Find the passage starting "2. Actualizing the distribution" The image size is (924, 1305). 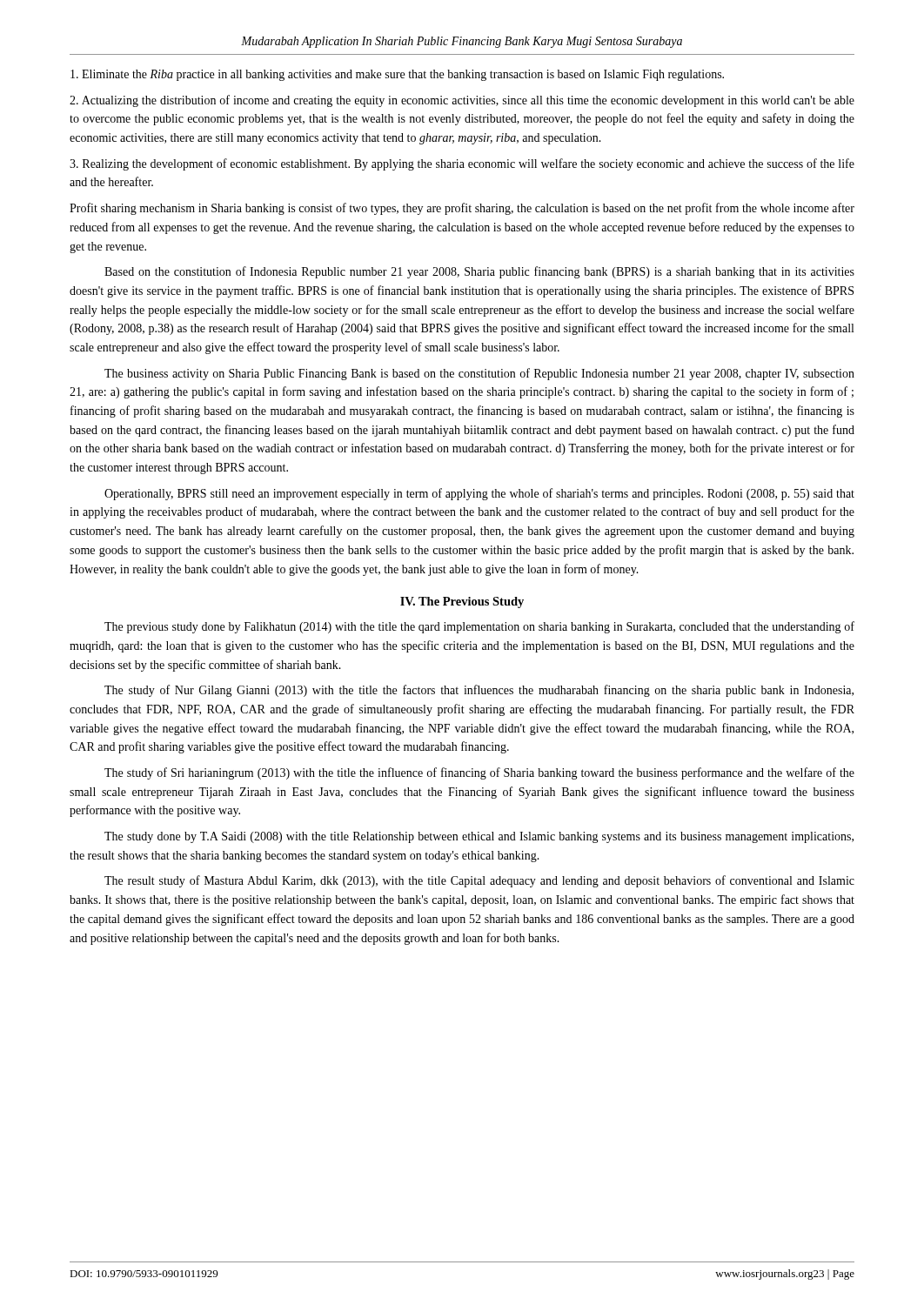point(462,119)
